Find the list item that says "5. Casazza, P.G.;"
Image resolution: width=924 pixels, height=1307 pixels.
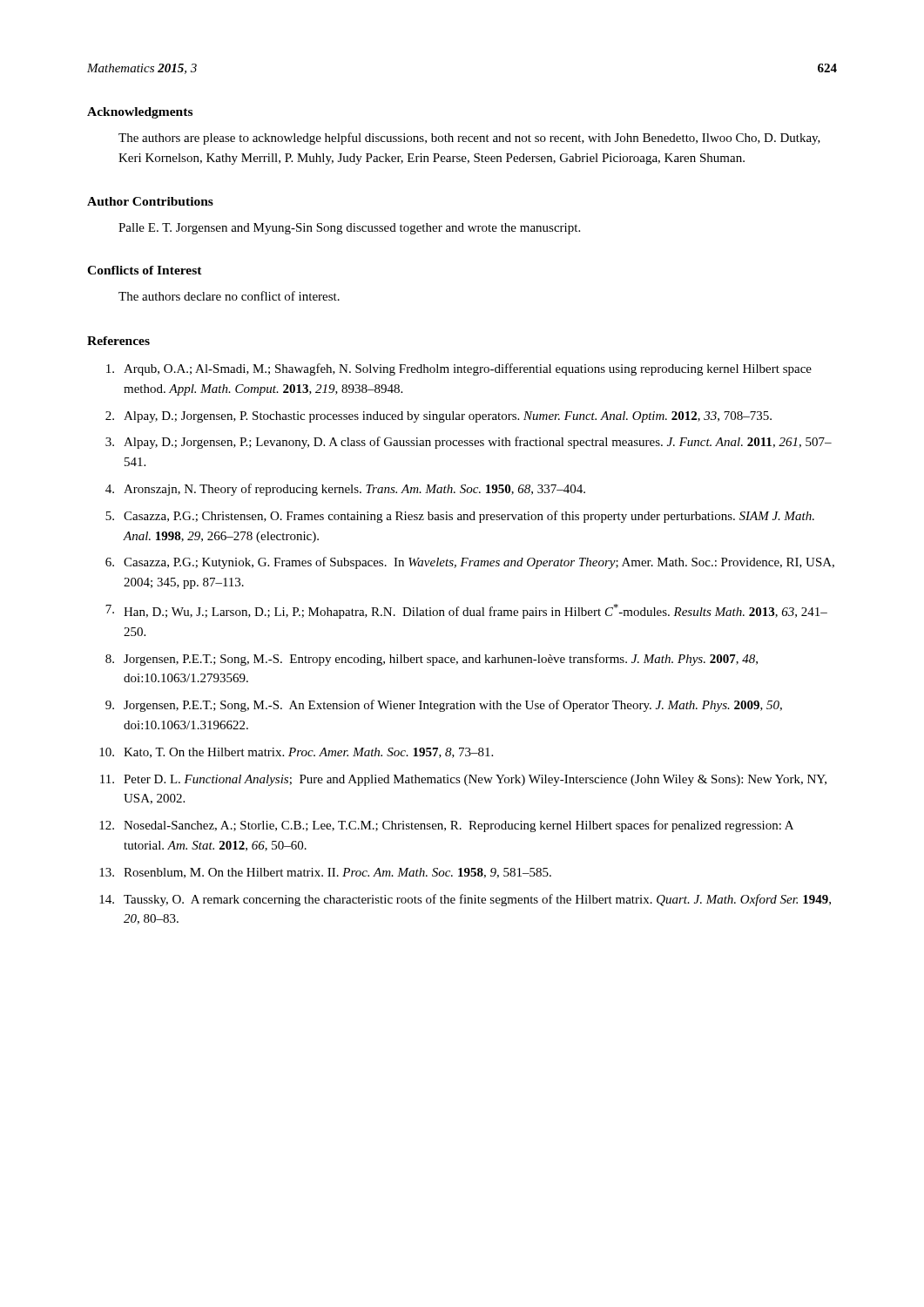tap(462, 526)
